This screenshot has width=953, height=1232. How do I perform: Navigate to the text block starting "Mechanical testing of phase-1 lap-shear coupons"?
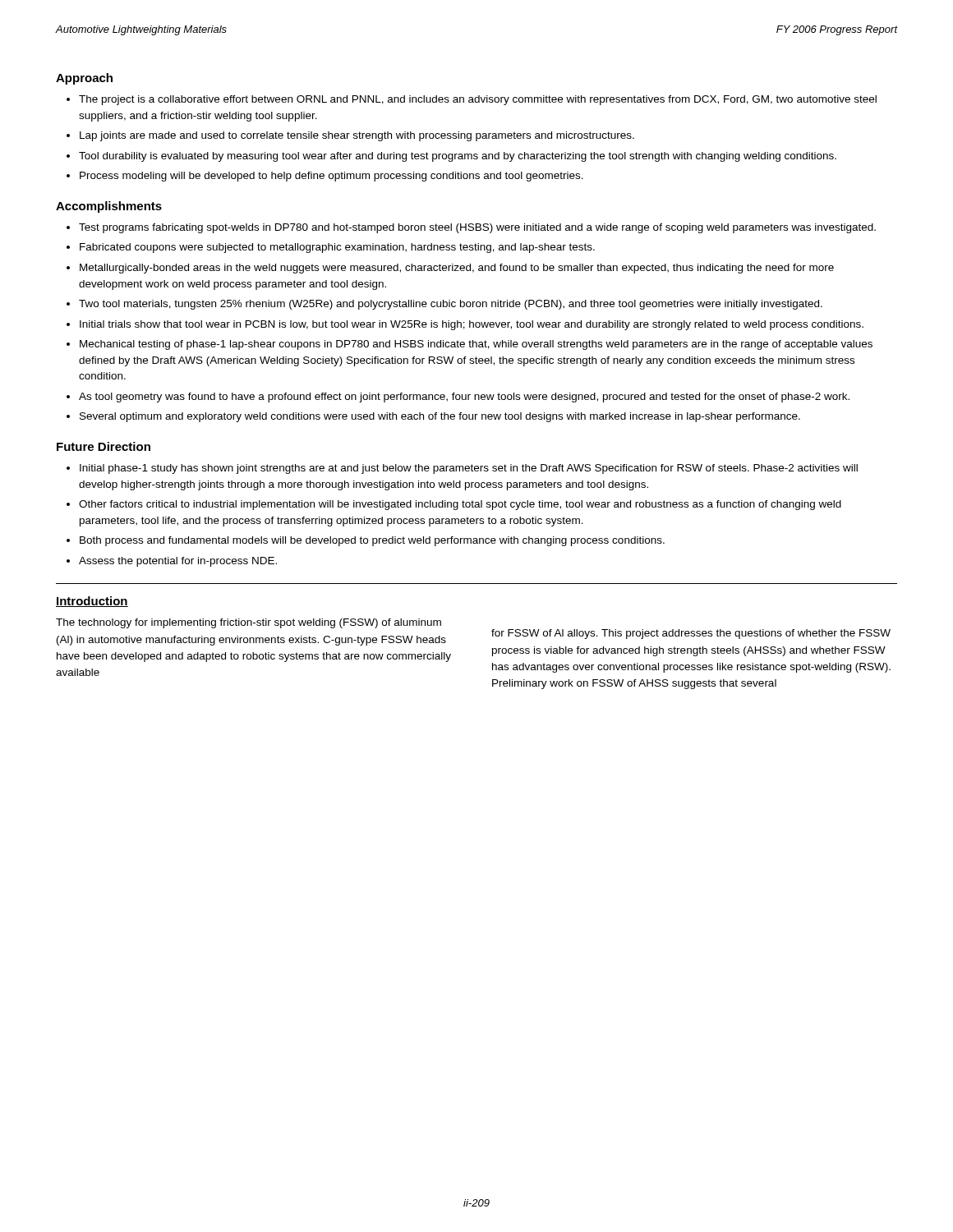coord(476,360)
